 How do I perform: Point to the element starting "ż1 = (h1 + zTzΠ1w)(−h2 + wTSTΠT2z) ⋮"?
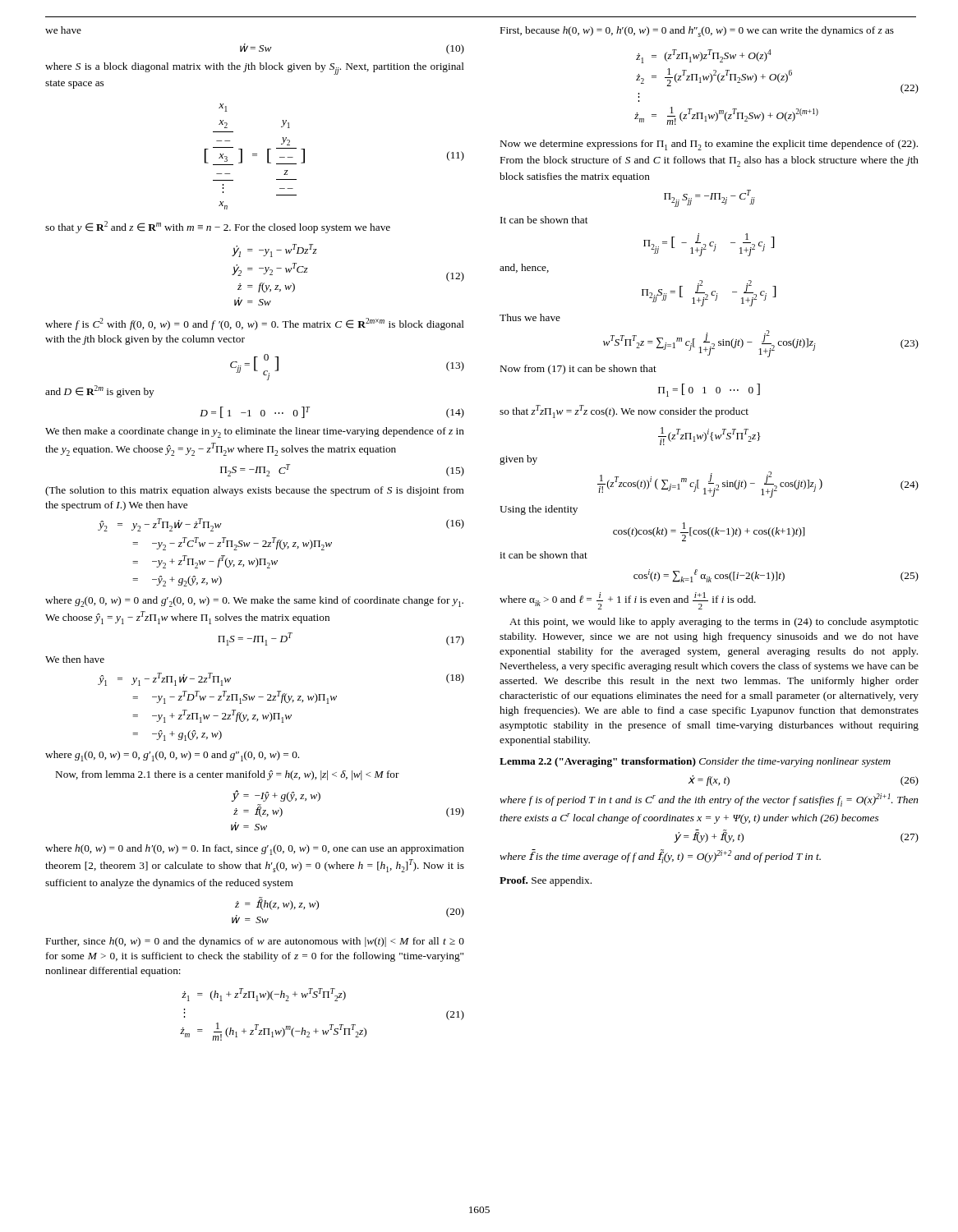(x=255, y=1015)
